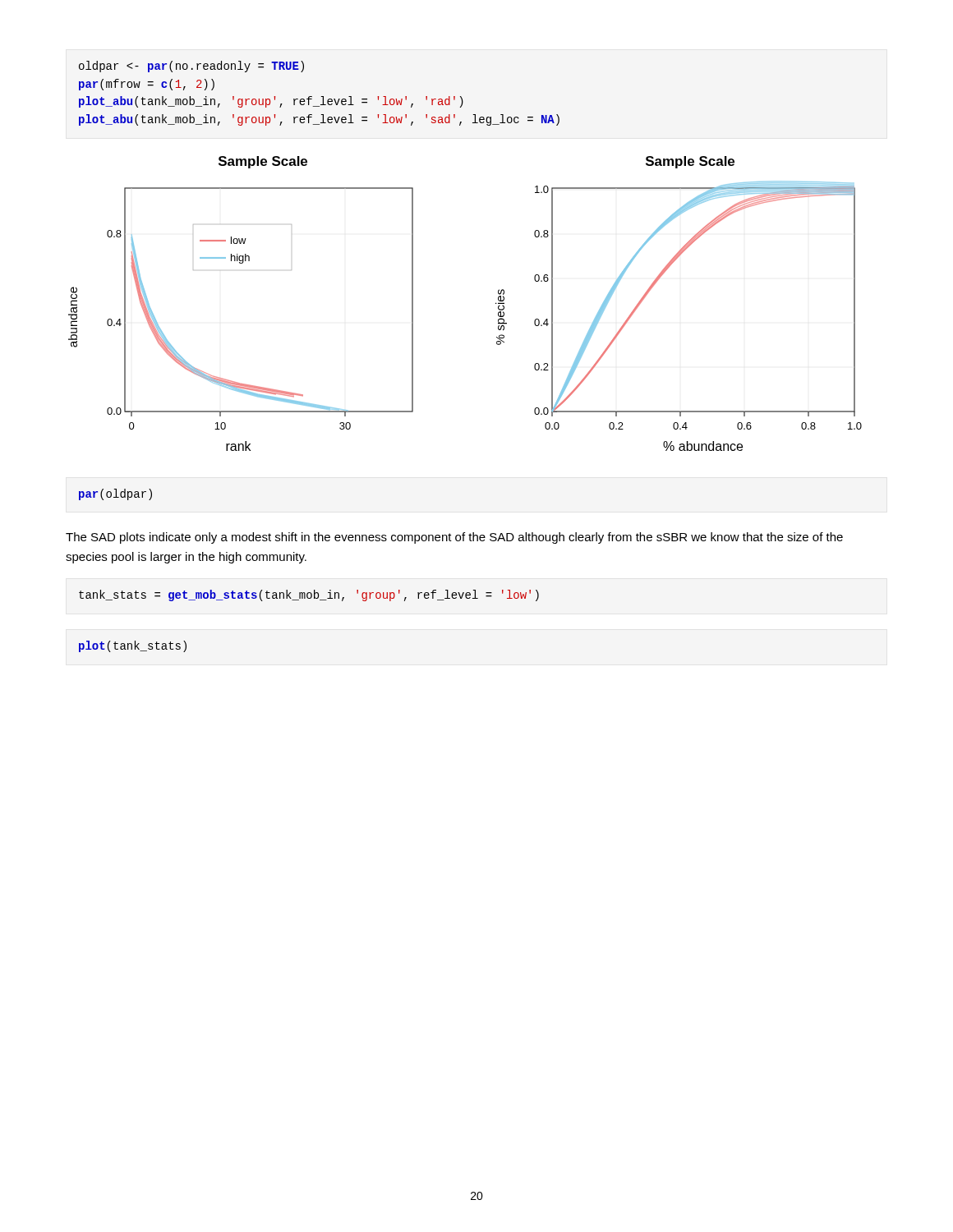Select the text block that says "tank_stats = get_mob_stats(tank_mob_in, 'group', ref_level ="
The image size is (953, 1232).
click(x=476, y=597)
